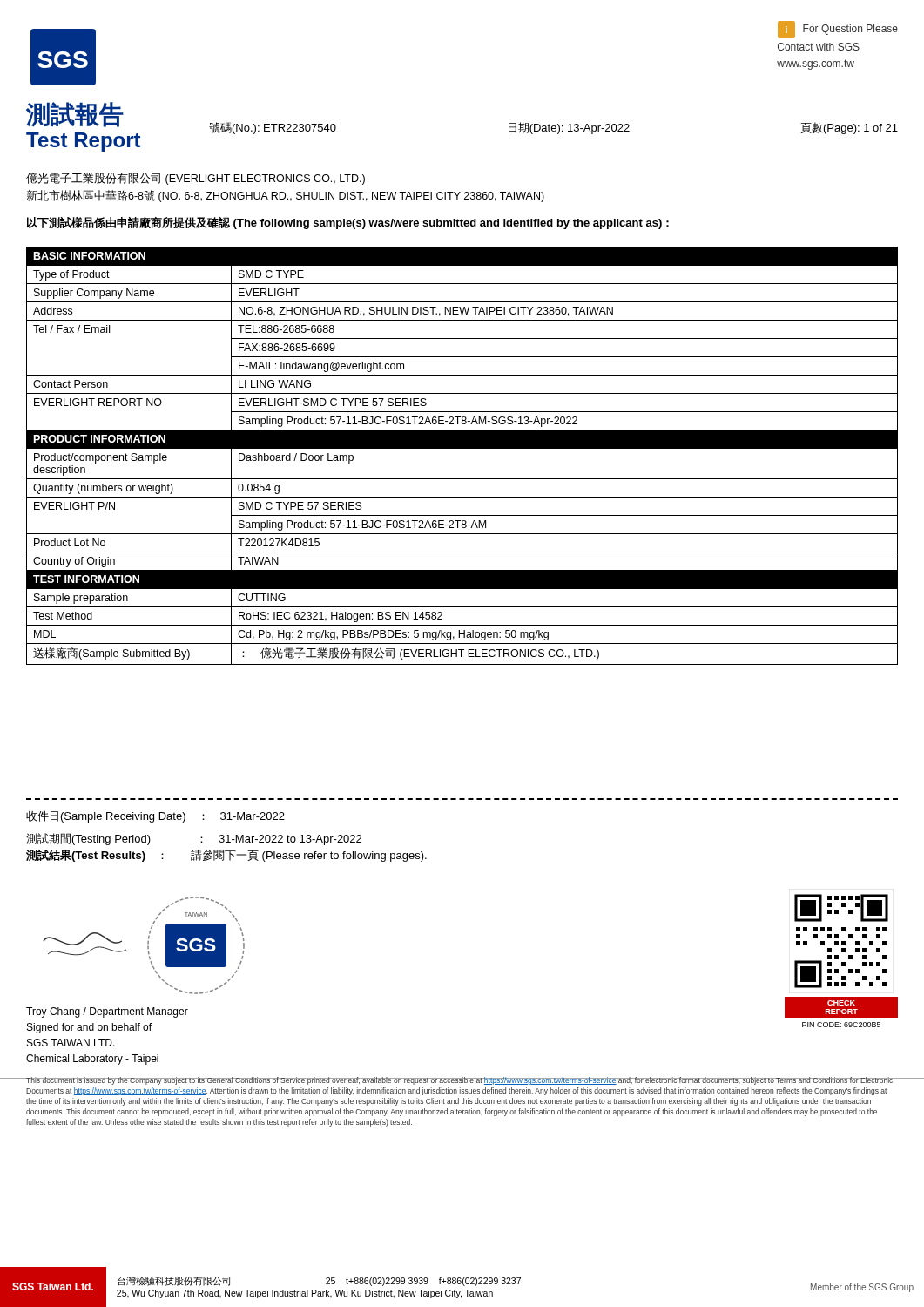Viewport: 924px width, 1307px height.
Task: Navigate to the block starting "測試結果(Test Results) ： 請參閱下一頁 (Please"
Action: point(227,855)
